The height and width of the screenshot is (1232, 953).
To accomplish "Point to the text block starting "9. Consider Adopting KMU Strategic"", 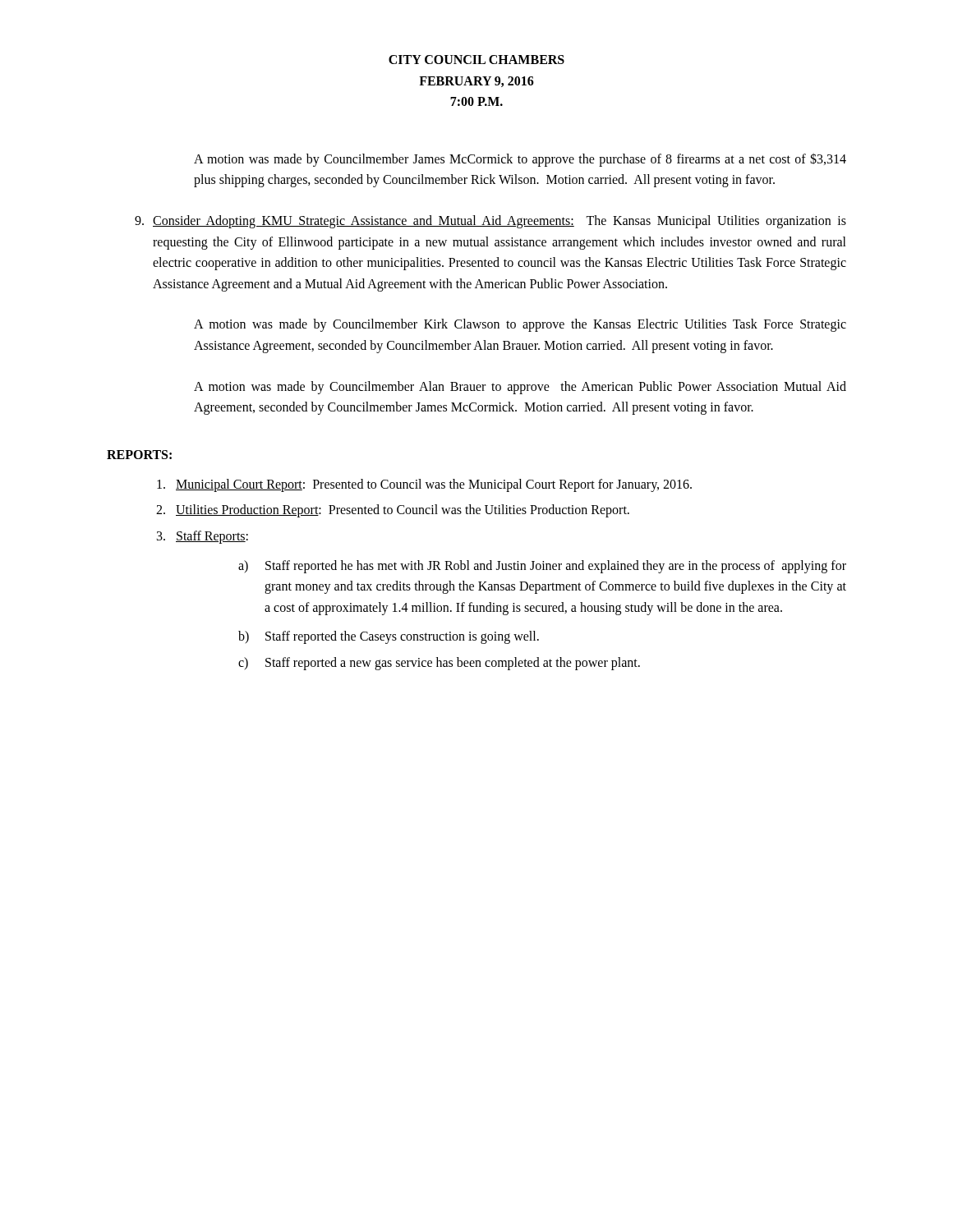I will [476, 252].
